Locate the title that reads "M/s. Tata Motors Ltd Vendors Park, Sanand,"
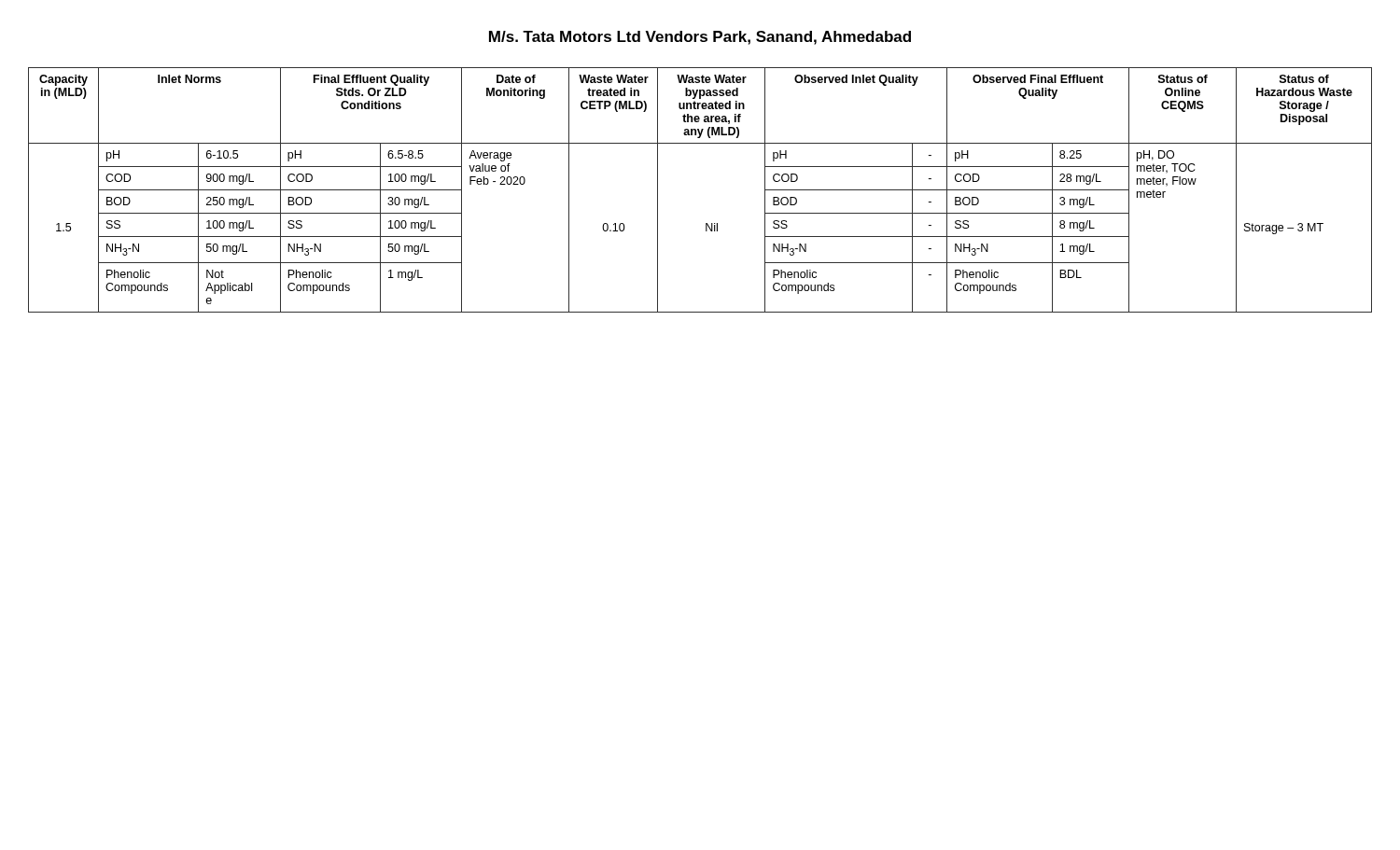This screenshot has height=850, width=1400. tap(700, 37)
